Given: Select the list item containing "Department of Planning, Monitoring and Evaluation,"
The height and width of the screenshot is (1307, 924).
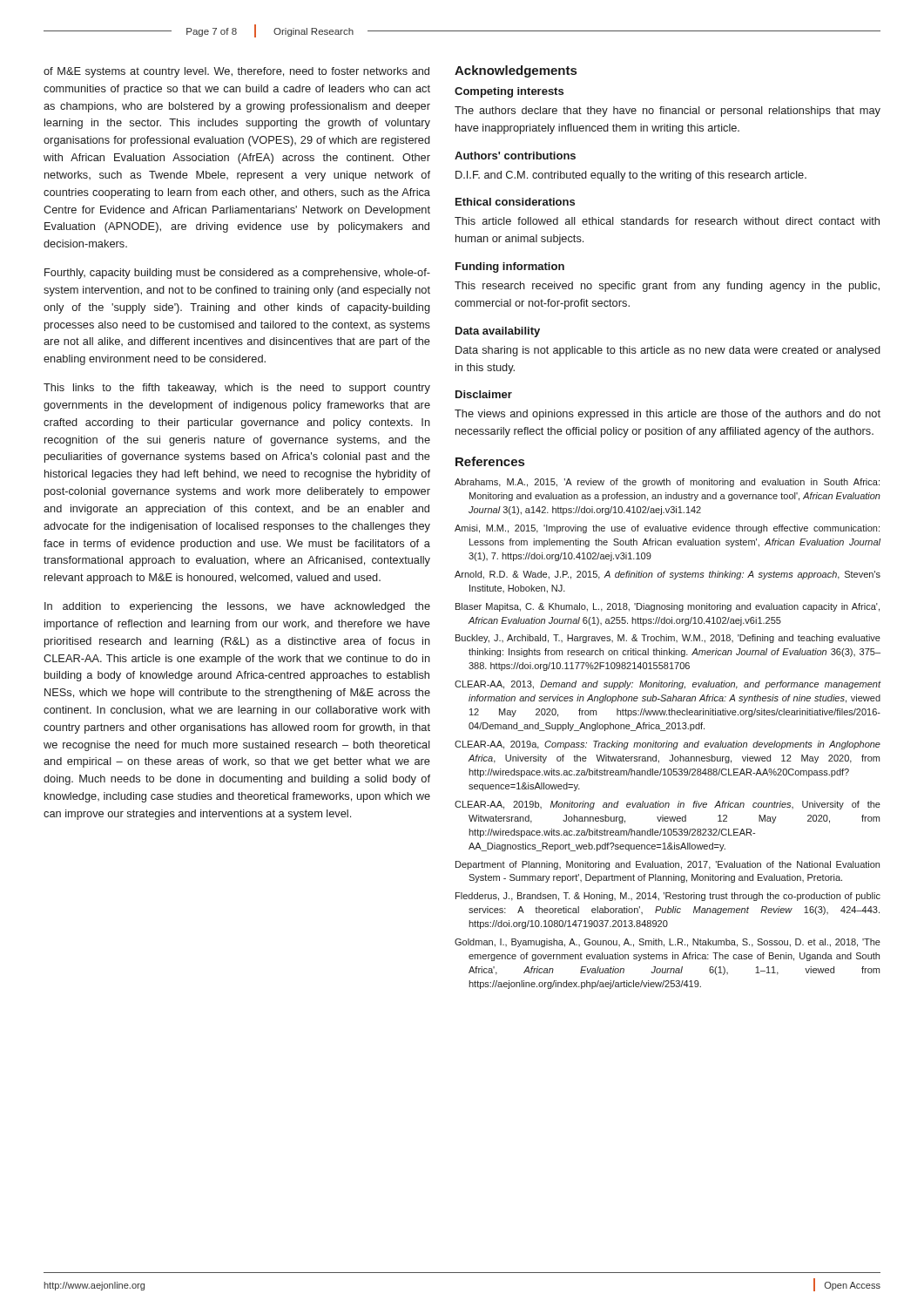Looking at the screenshot, I should (x=668, y=871).
